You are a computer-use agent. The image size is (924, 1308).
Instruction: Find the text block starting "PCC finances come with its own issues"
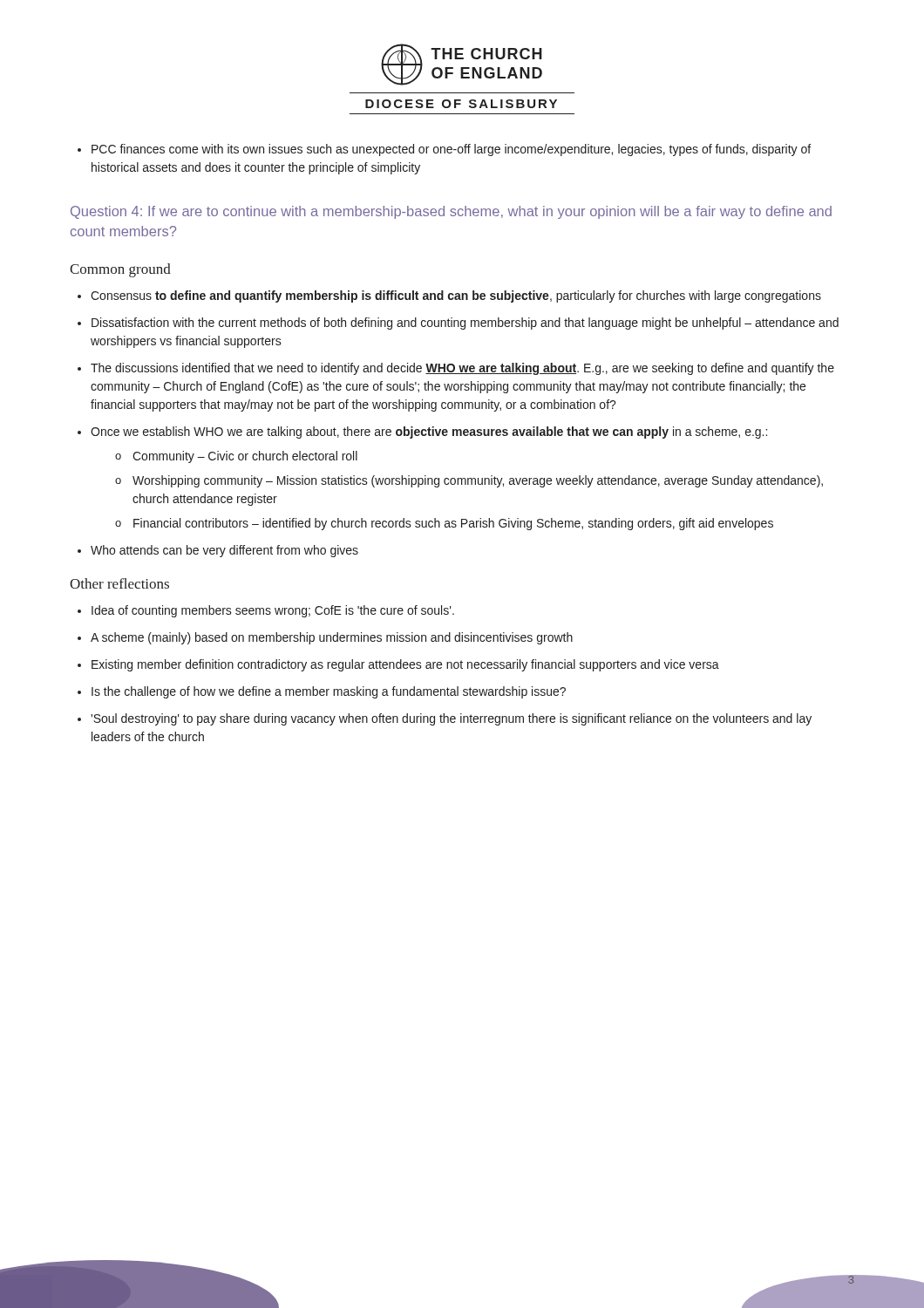click(x=462, y=159)
